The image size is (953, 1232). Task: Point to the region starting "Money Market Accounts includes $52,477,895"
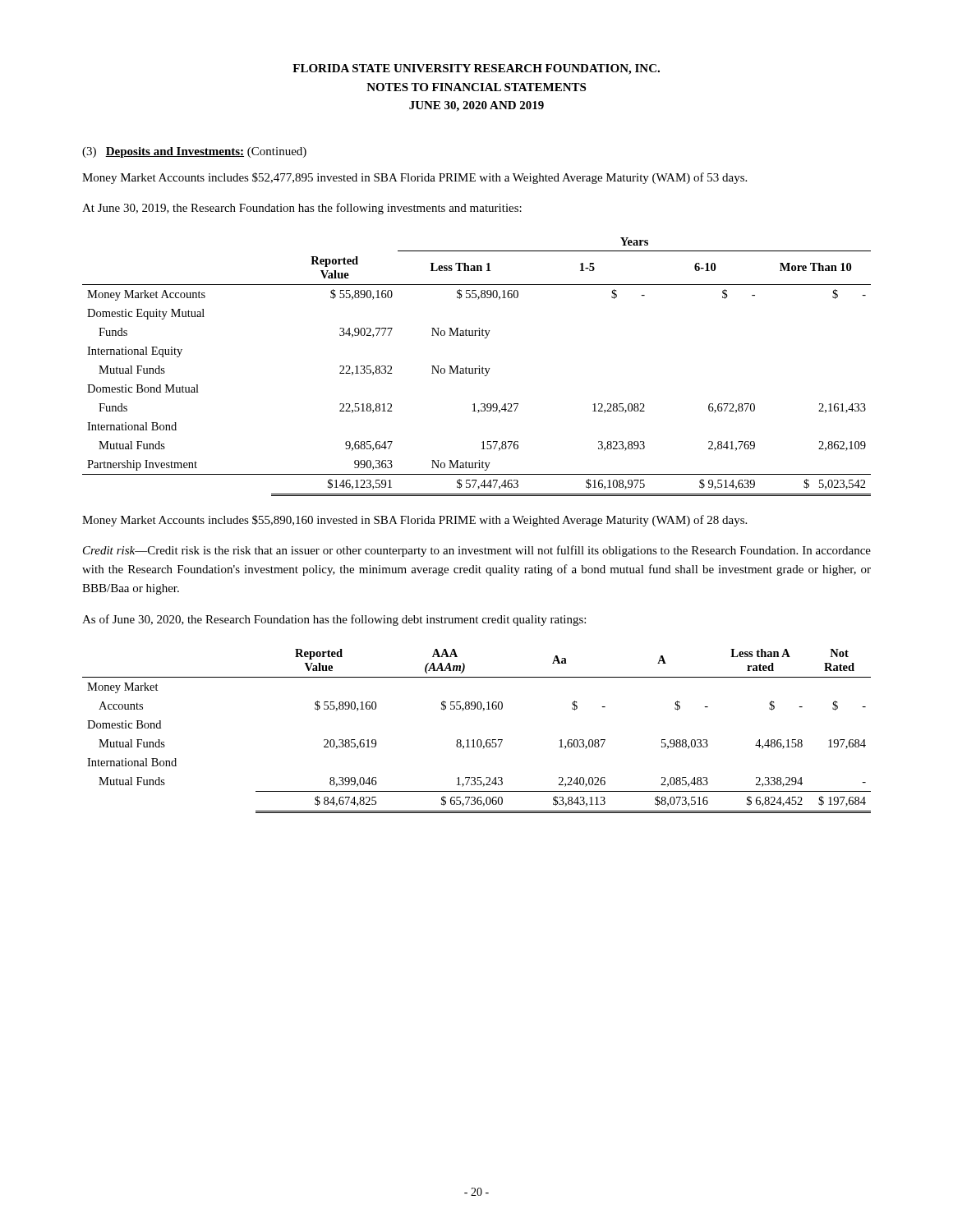pos(415,177)
